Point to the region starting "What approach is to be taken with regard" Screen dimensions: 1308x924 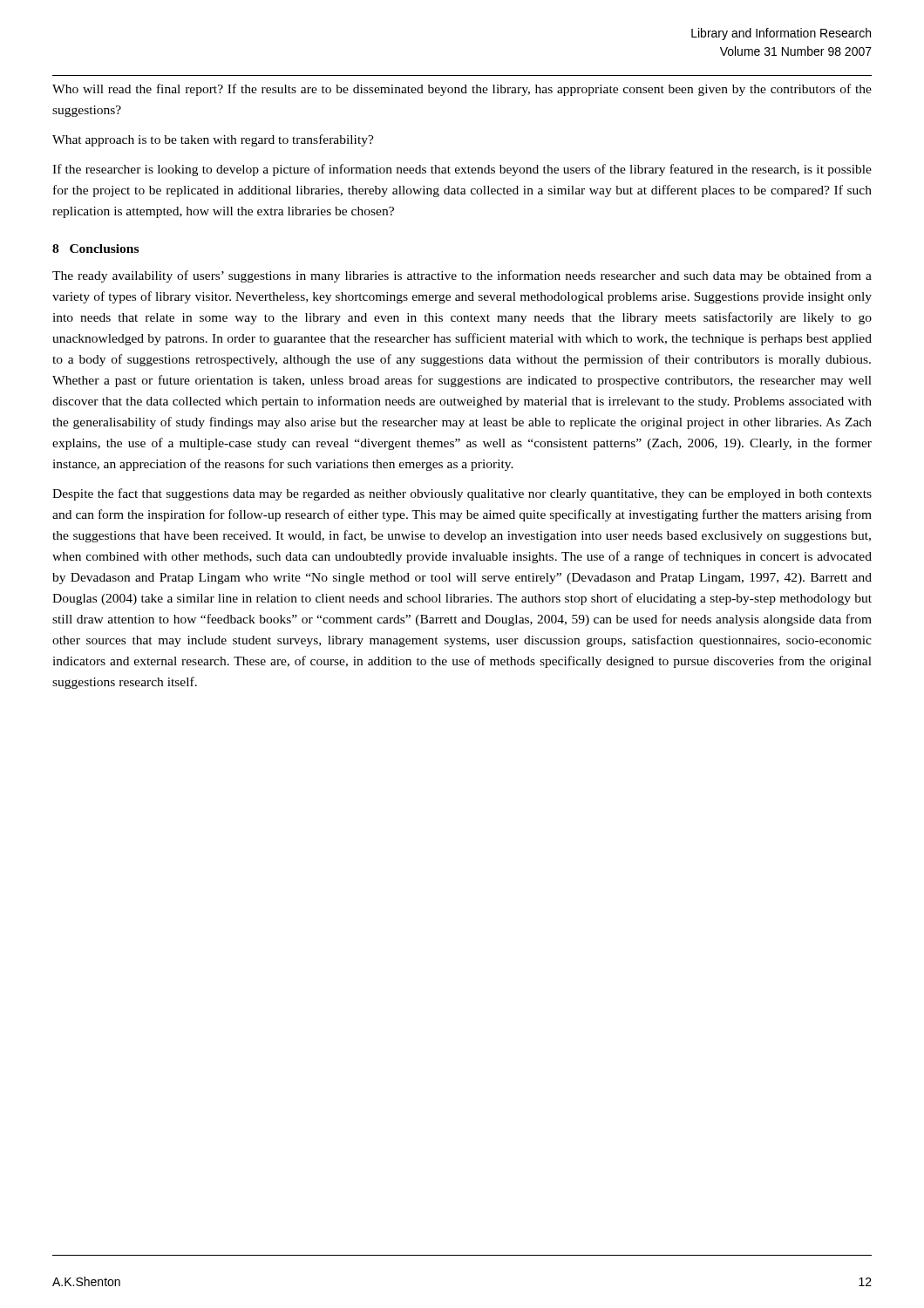pos(213,139)
